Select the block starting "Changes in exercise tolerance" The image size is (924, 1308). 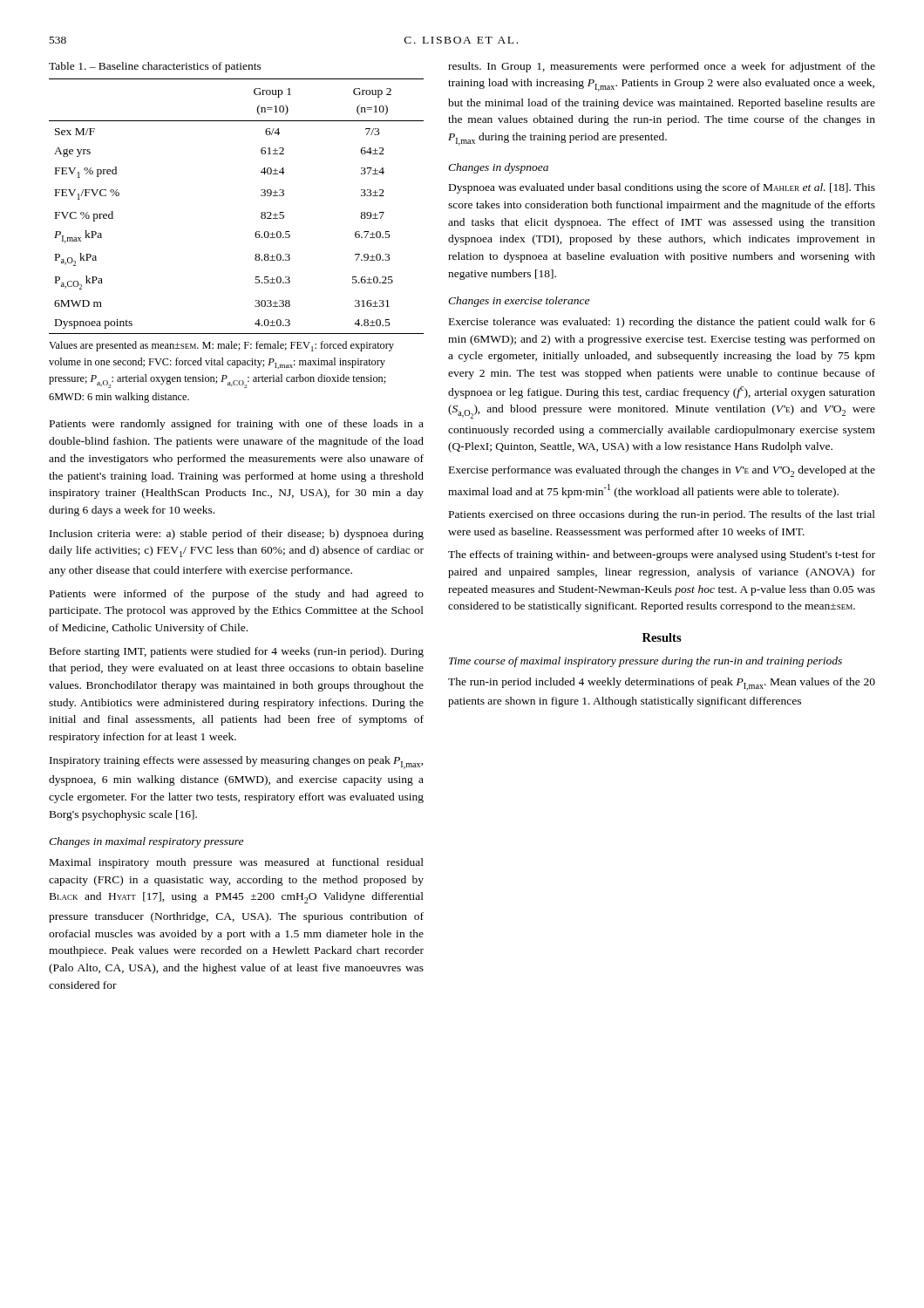[519, 301]
